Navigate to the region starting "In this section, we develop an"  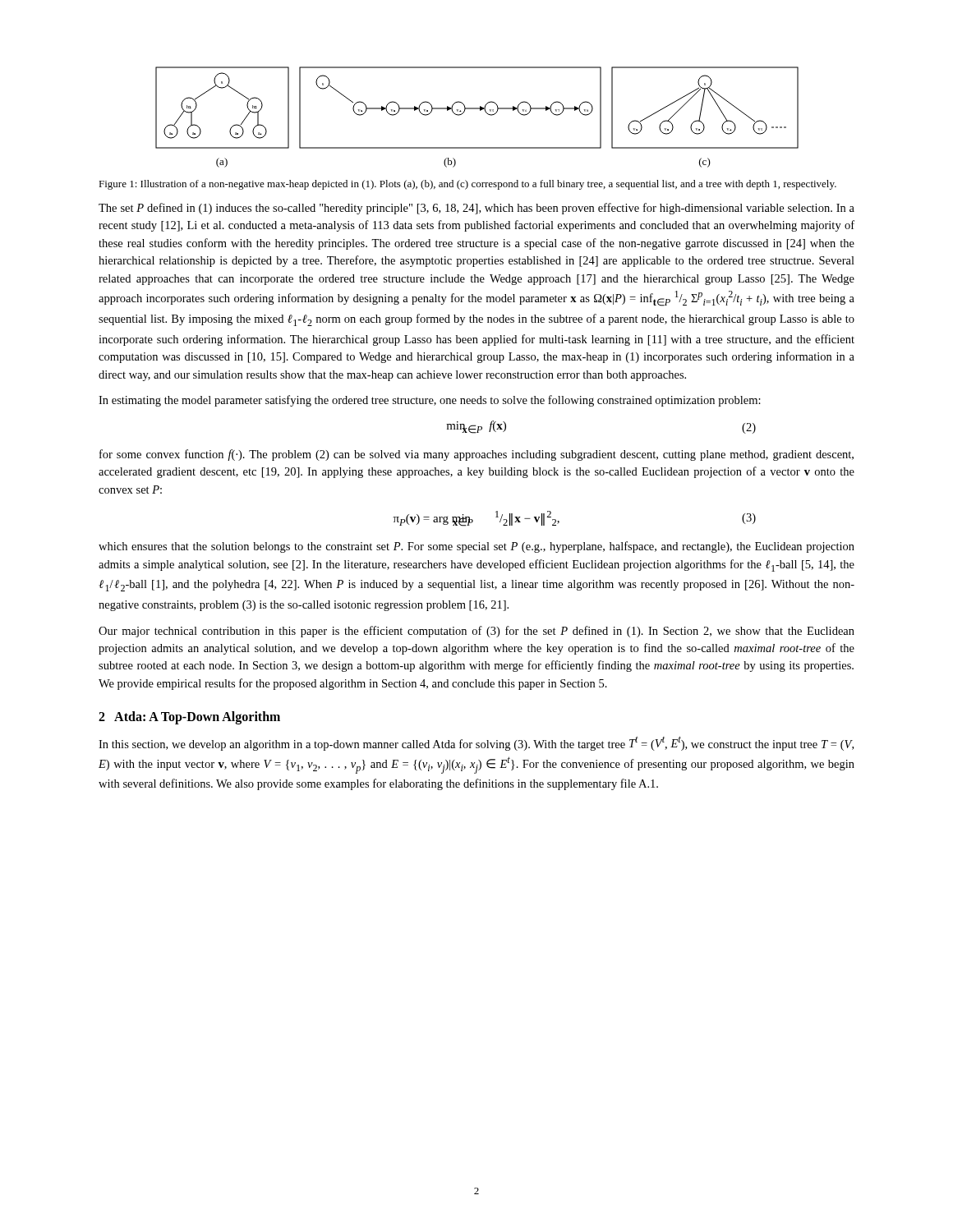[x=476, y=762]
